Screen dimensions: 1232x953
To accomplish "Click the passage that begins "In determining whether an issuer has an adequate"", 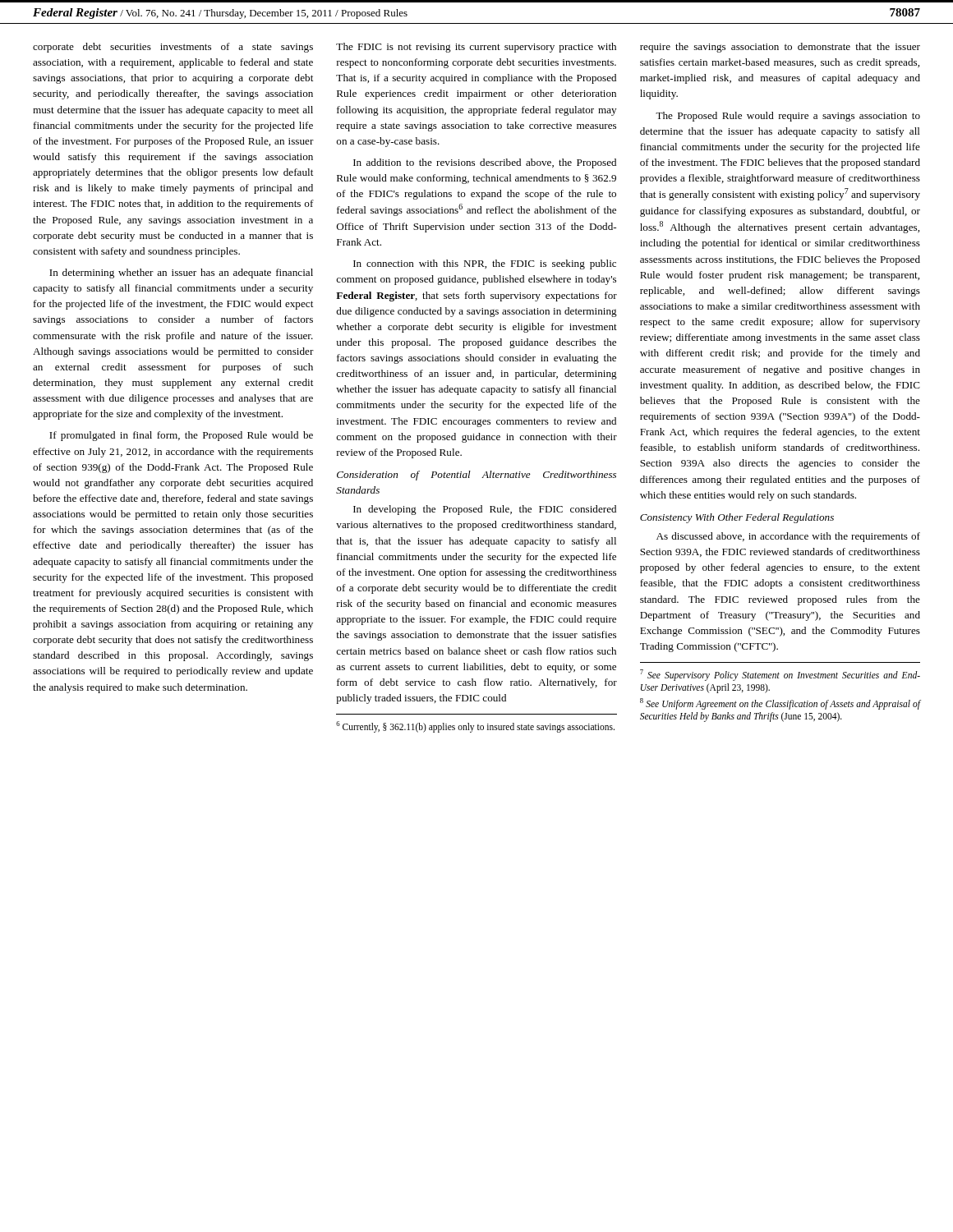I will [173, 343].
